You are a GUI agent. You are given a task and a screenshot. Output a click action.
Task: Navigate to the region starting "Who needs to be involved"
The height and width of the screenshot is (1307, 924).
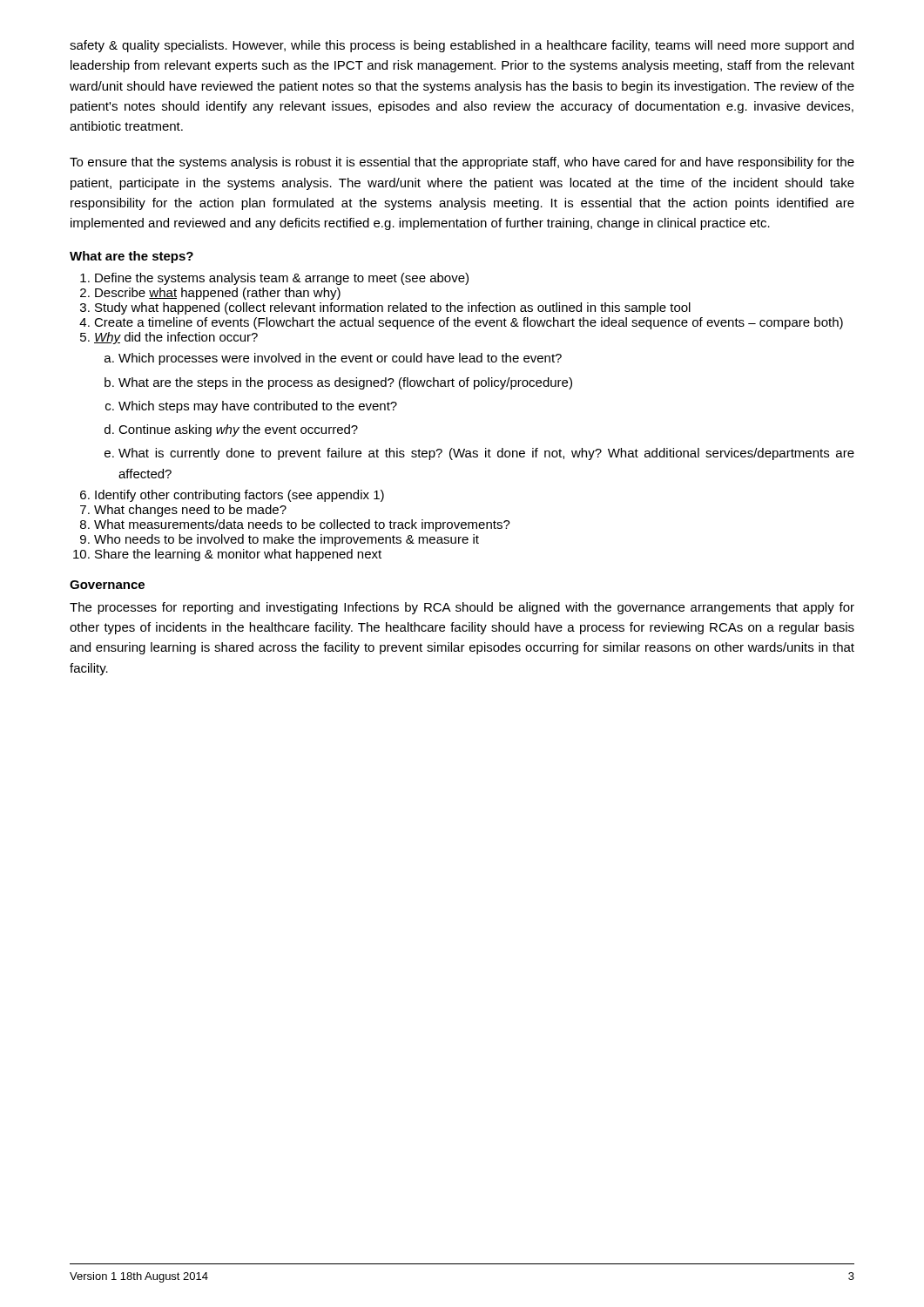[x=474, y=539]
